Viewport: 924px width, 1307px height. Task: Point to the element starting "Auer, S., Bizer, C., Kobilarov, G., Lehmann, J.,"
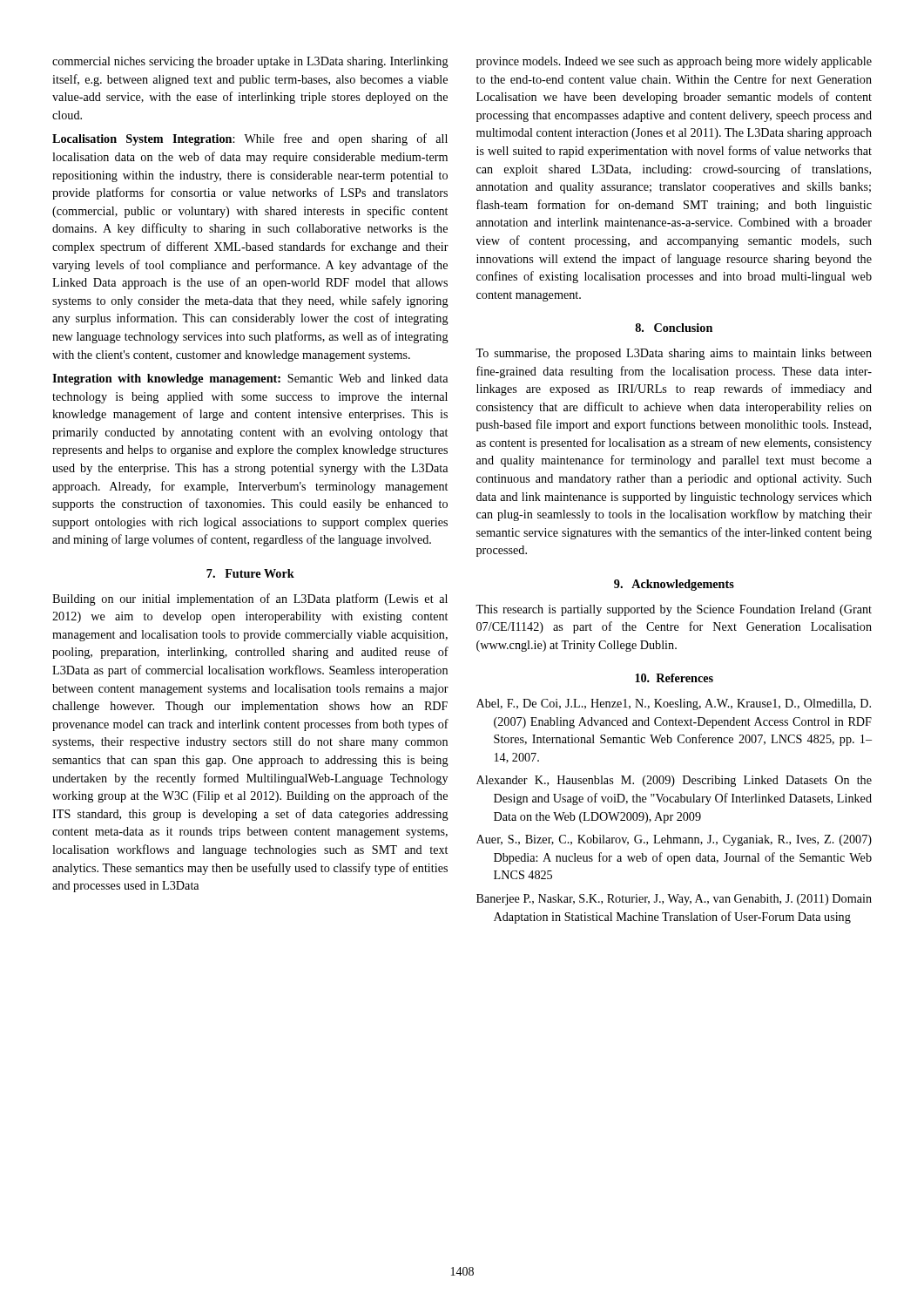(x=674, y=857)
